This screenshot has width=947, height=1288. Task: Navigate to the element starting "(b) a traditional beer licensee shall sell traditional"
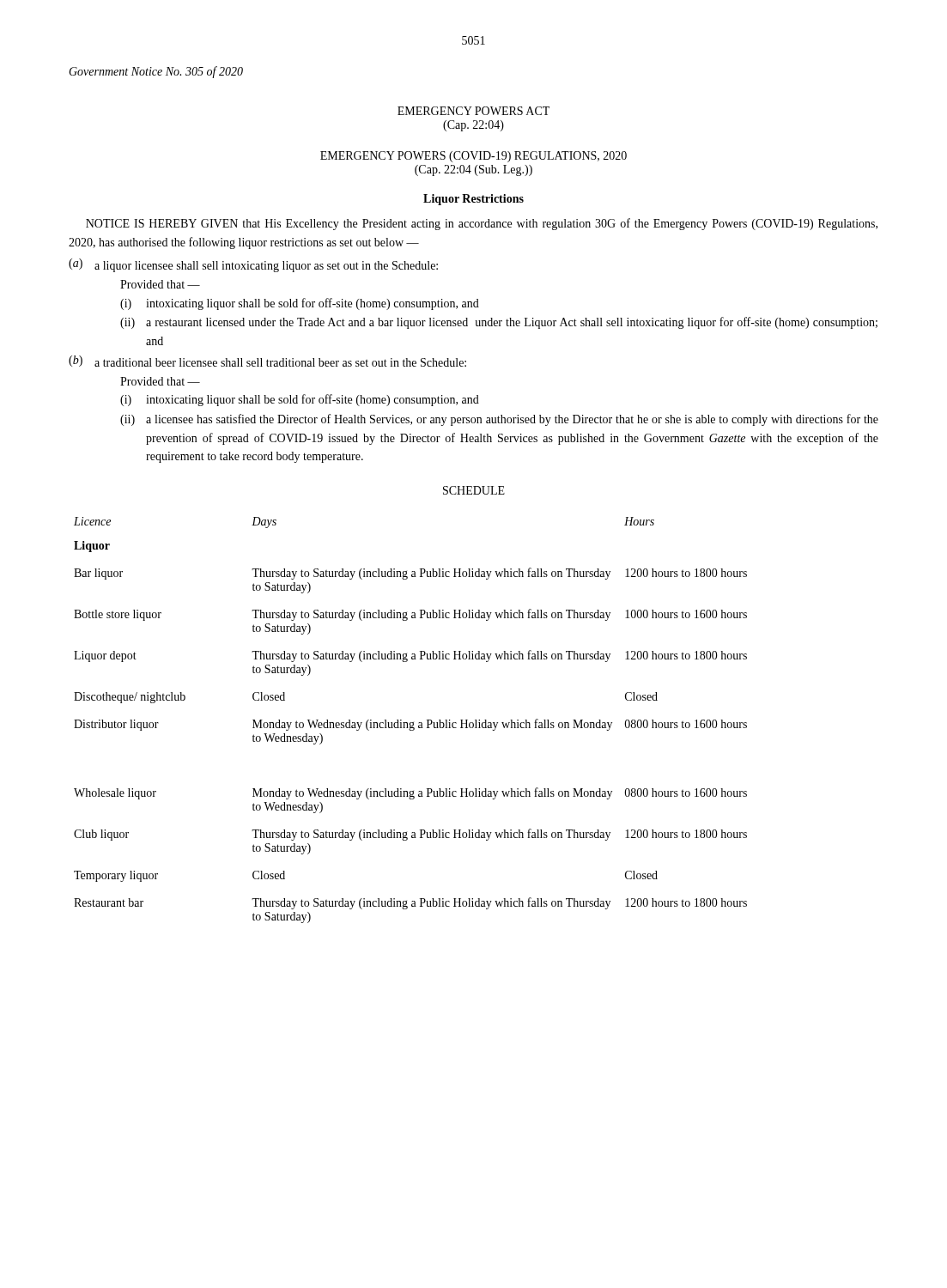(474, 410)
